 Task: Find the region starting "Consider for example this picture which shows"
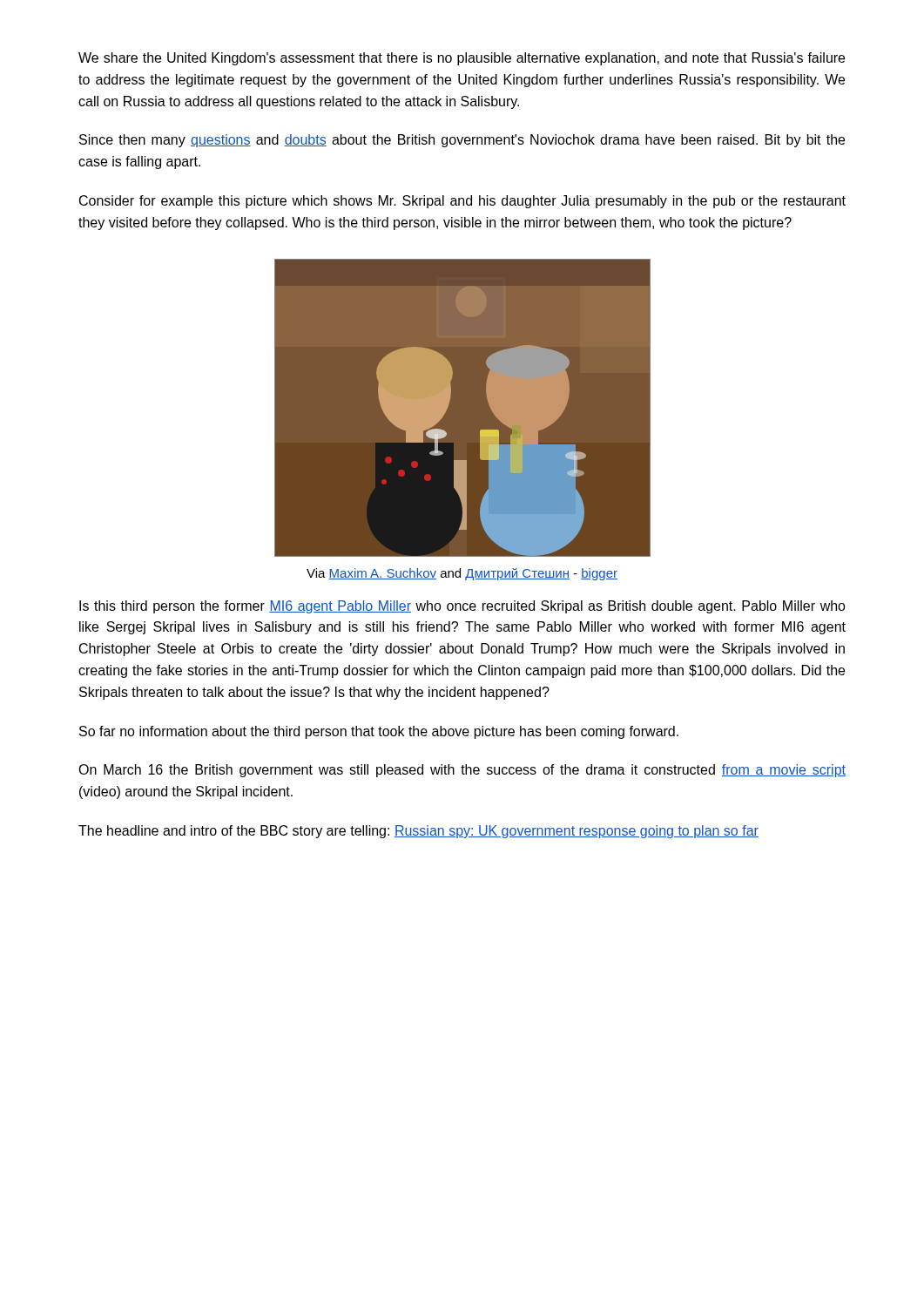(x=462, y=212)
